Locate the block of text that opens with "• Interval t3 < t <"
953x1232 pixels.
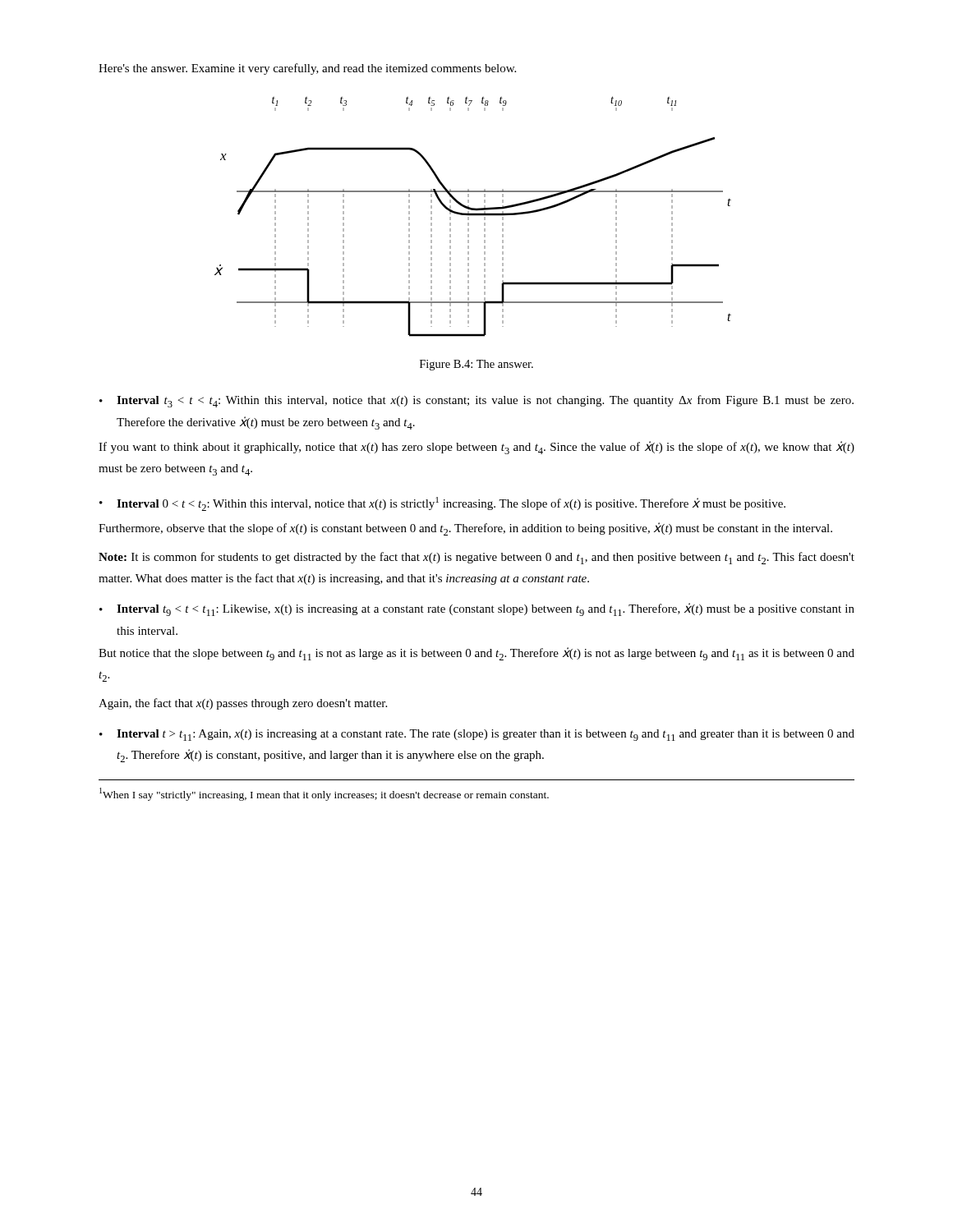click(476, 436)
